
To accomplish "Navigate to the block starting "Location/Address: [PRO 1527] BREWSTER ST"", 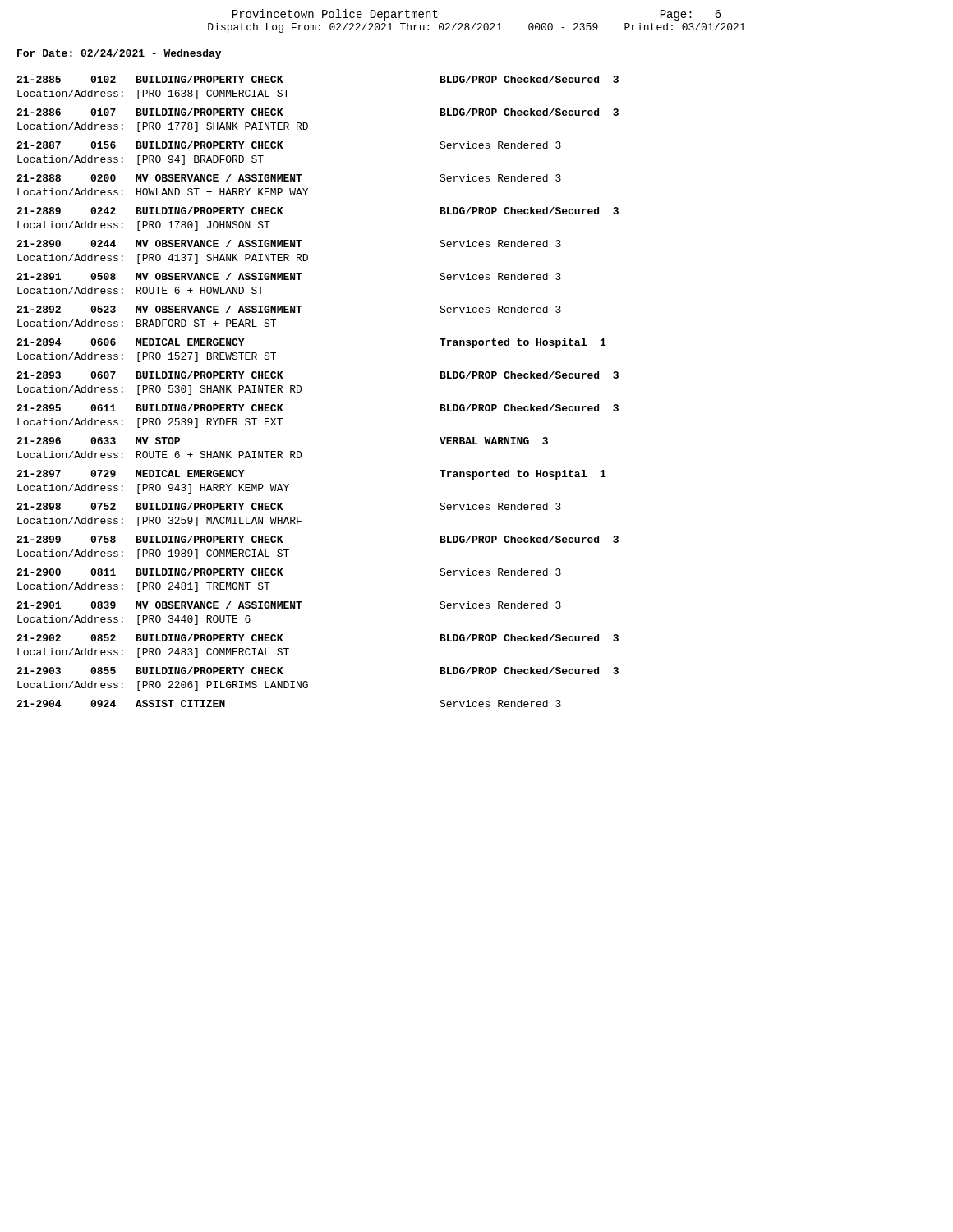I will [x=476, y=357].
